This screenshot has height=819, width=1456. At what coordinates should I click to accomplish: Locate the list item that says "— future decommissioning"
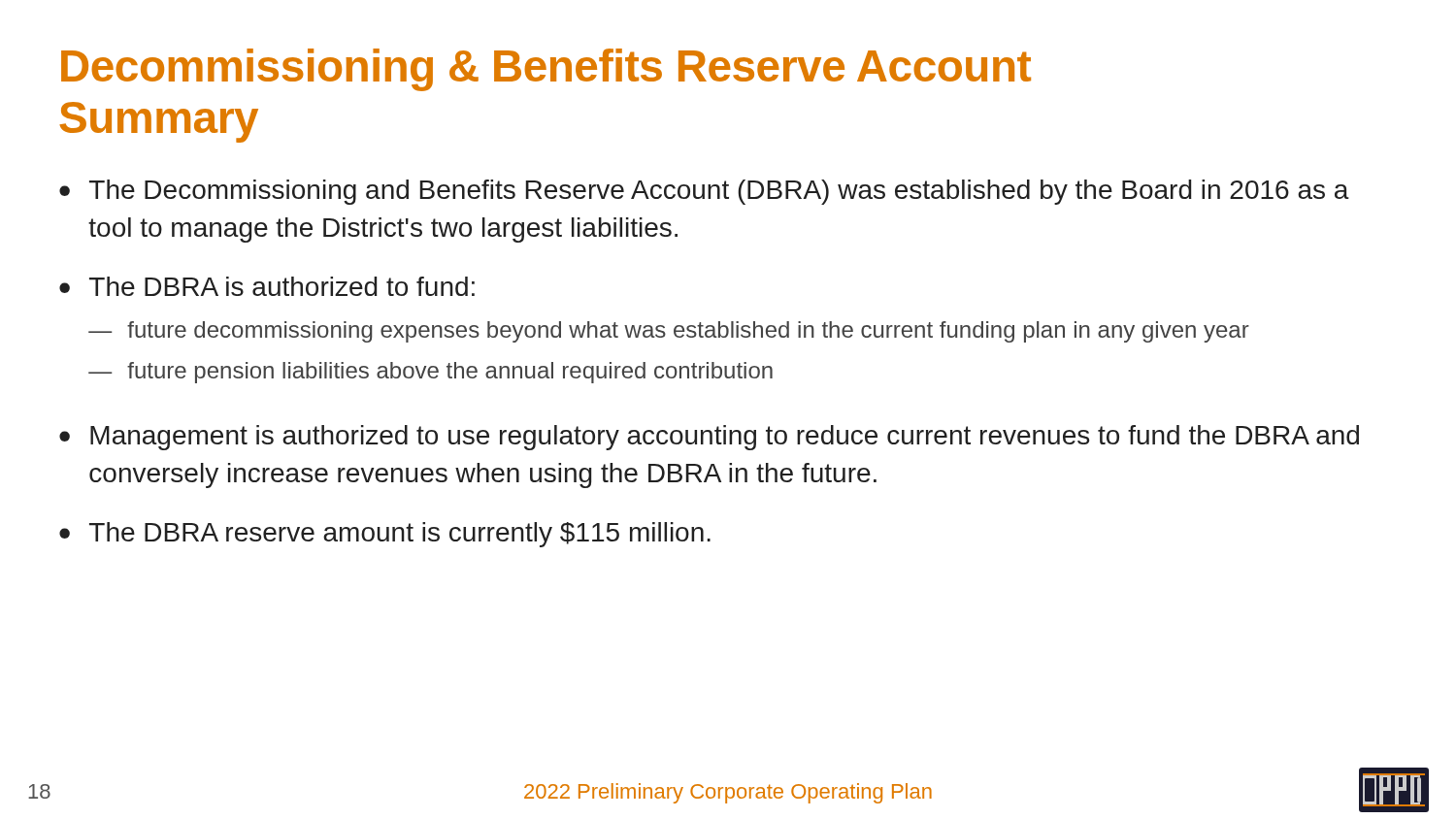(x=669, y=330)
